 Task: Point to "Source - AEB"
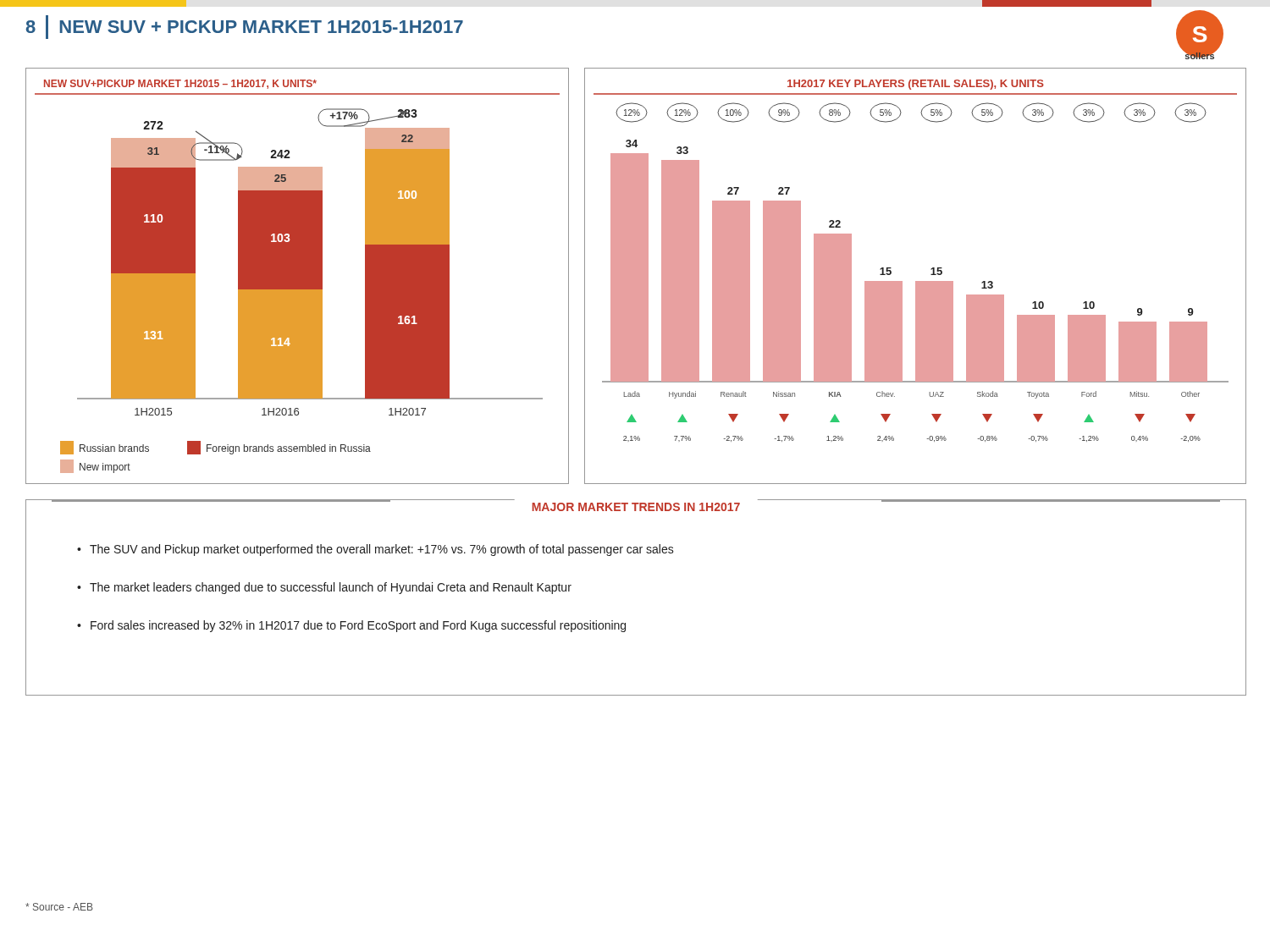pyautogui.click(x=59, y=907)
